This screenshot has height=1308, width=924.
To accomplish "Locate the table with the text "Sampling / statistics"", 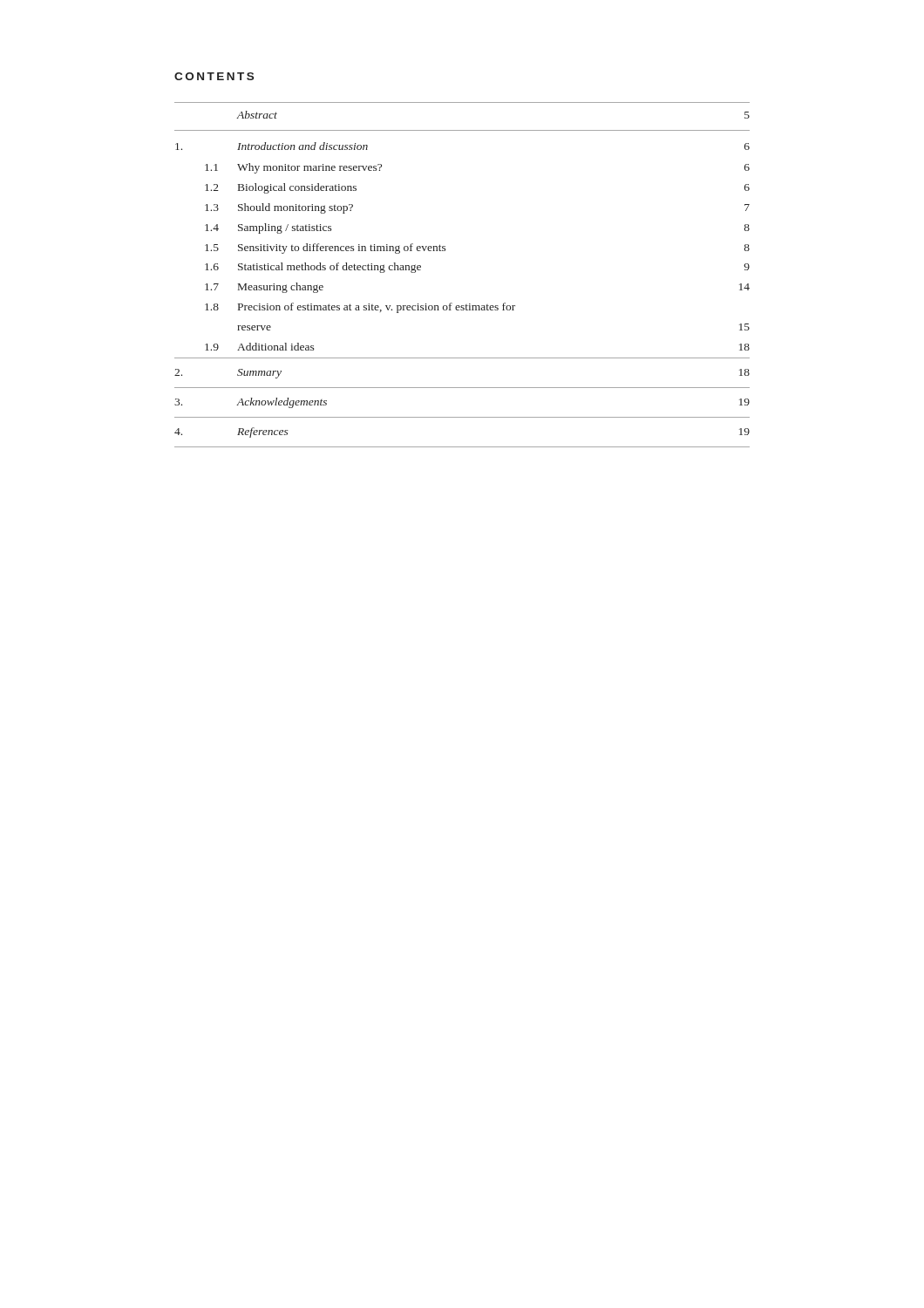I will point(462,275).
